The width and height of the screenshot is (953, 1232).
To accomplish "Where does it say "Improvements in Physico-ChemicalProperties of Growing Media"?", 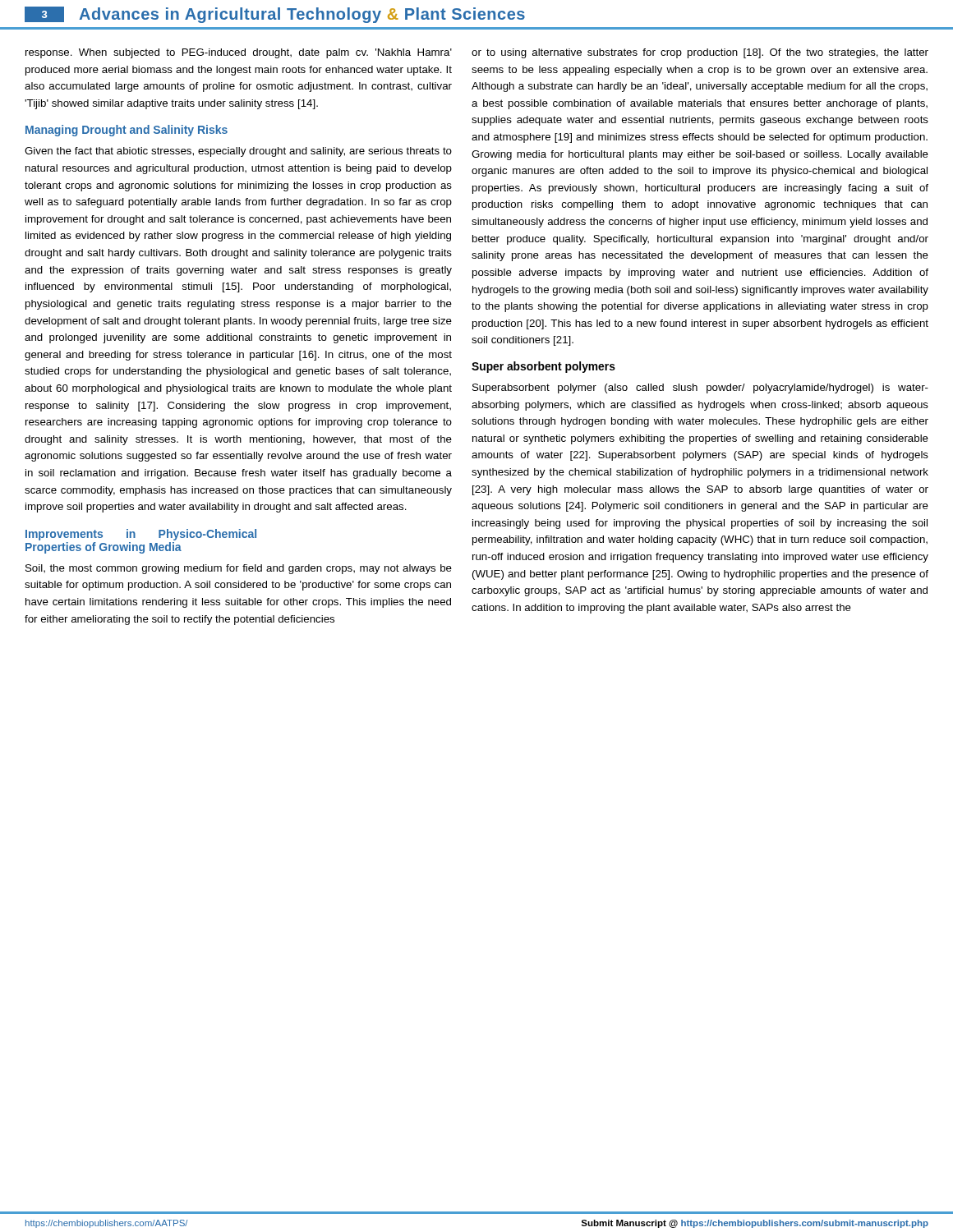I will point(141,540).
